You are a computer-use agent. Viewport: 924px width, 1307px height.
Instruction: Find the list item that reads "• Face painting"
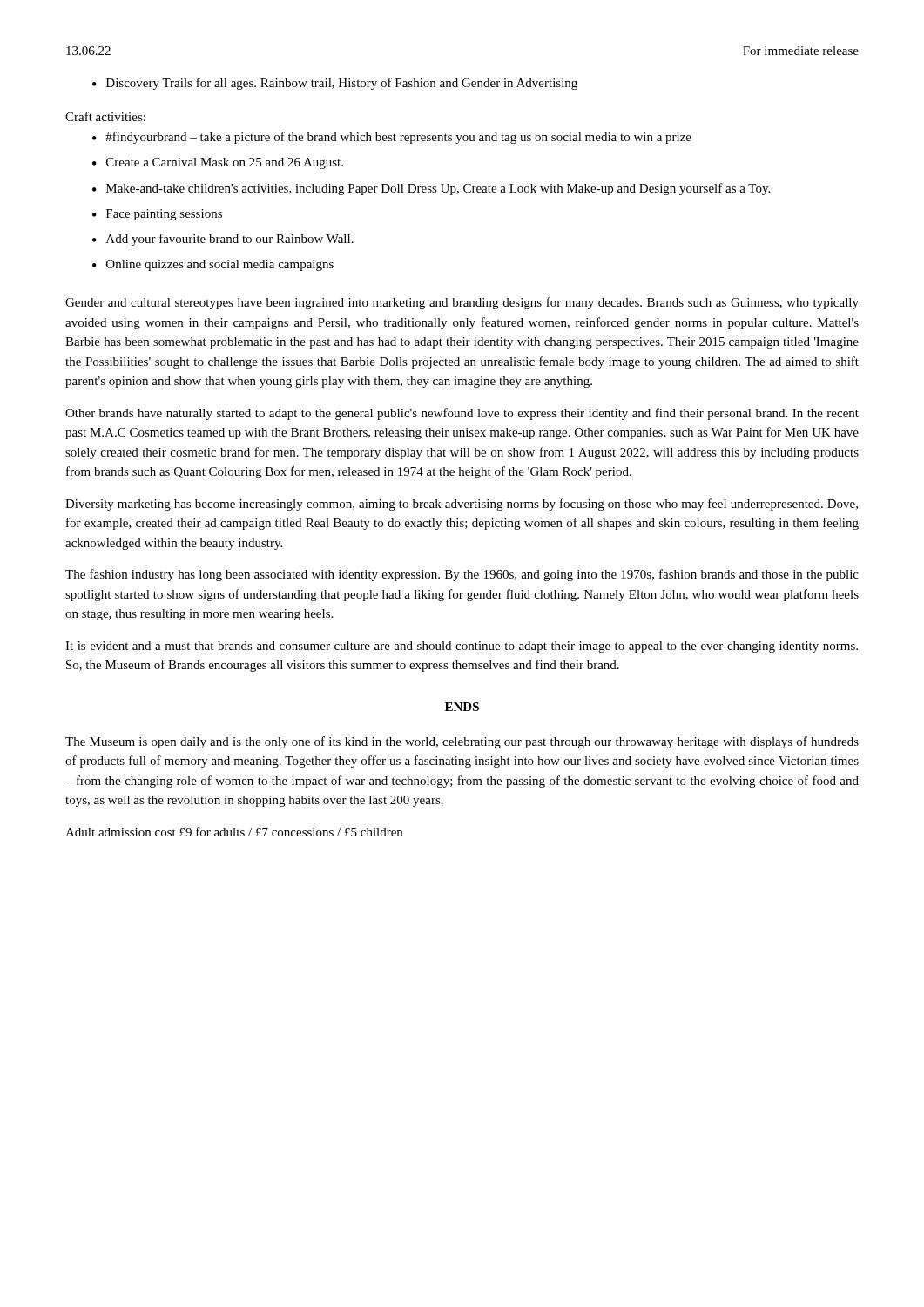click(157, 215)
